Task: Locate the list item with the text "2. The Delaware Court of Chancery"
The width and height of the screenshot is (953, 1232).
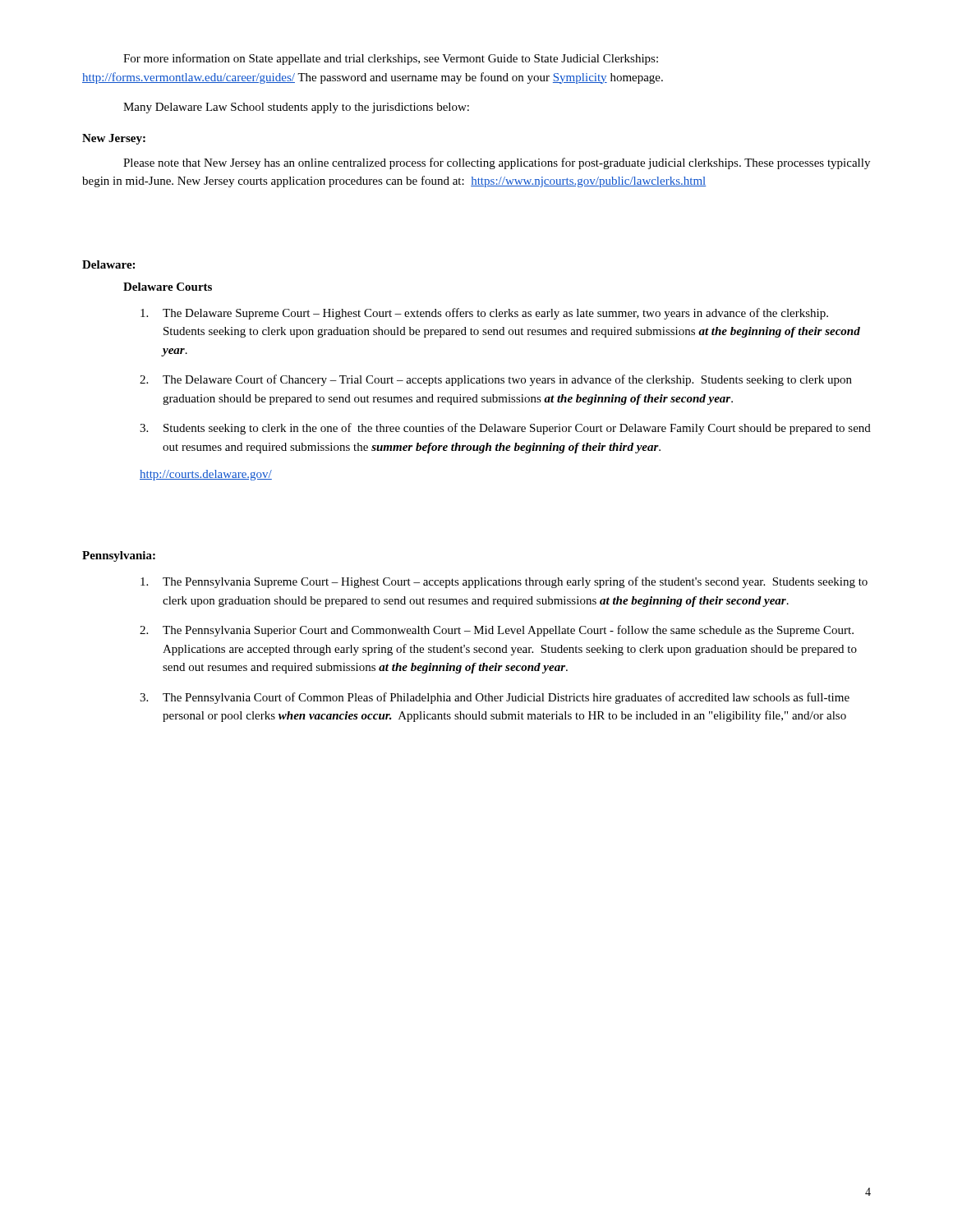Action: click(x=505, y=389)
